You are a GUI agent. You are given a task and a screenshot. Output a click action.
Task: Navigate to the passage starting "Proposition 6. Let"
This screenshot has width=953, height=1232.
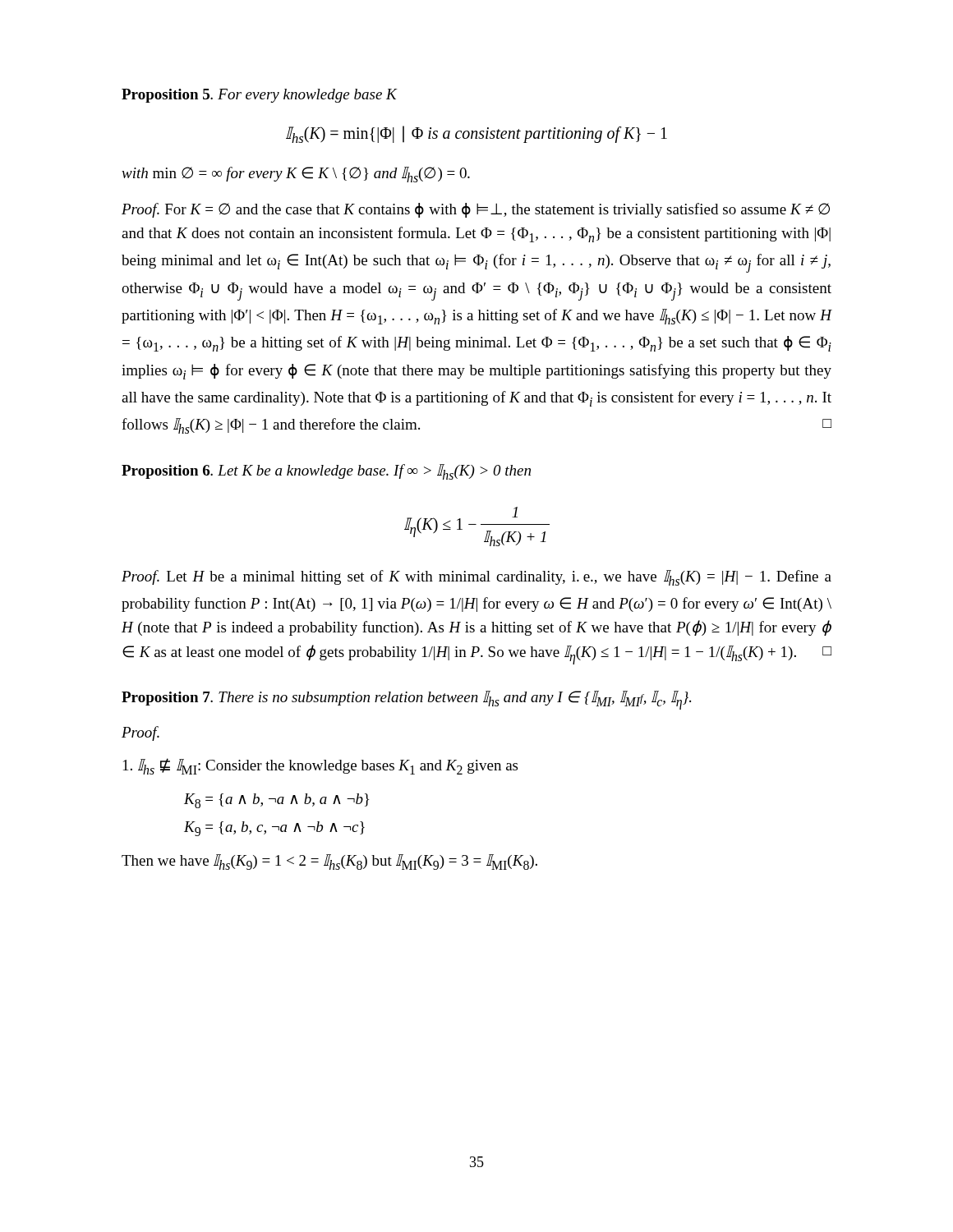(x=327, y=471)
